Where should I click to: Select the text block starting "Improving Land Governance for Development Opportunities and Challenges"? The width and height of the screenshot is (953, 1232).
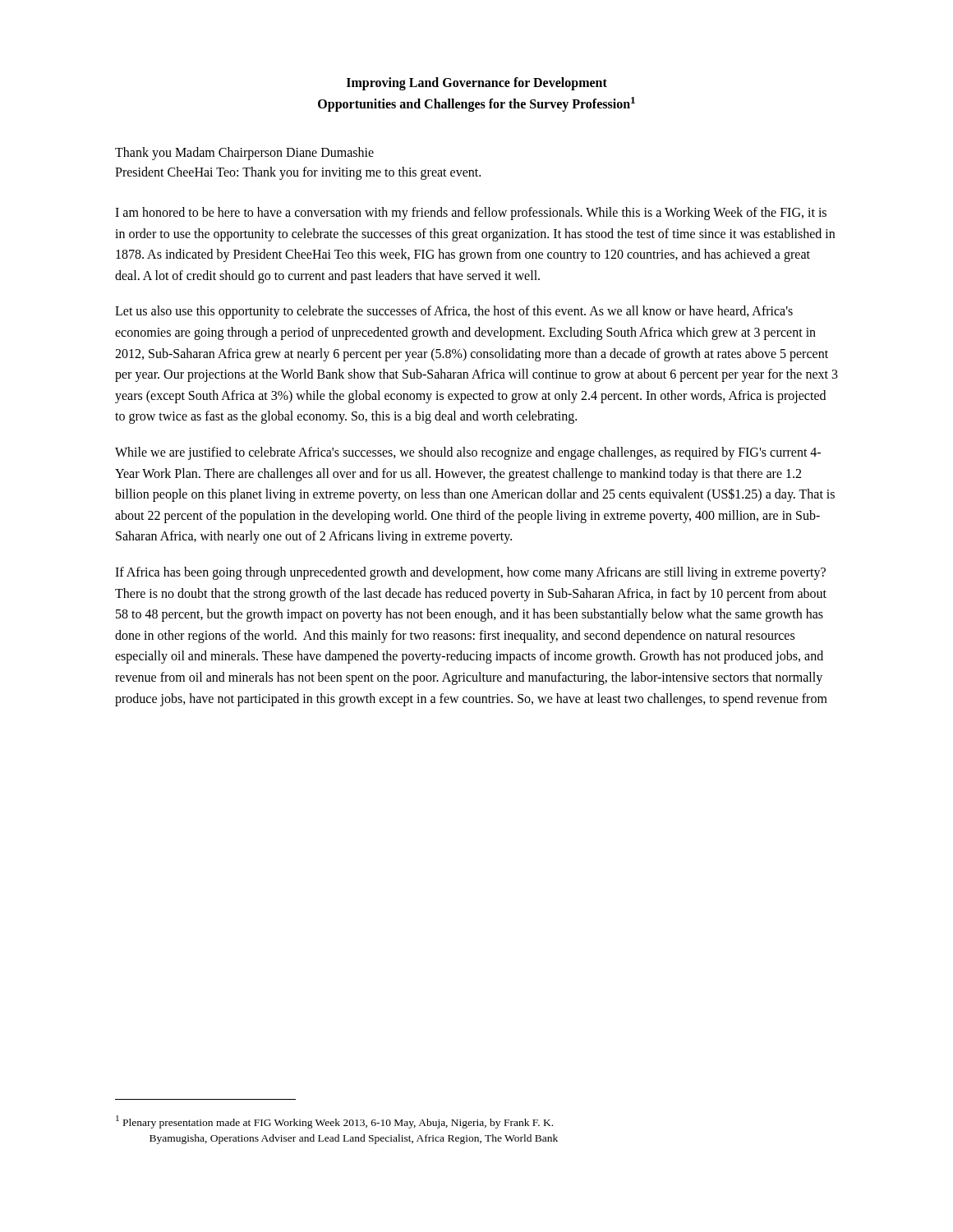tap(476, 94)
